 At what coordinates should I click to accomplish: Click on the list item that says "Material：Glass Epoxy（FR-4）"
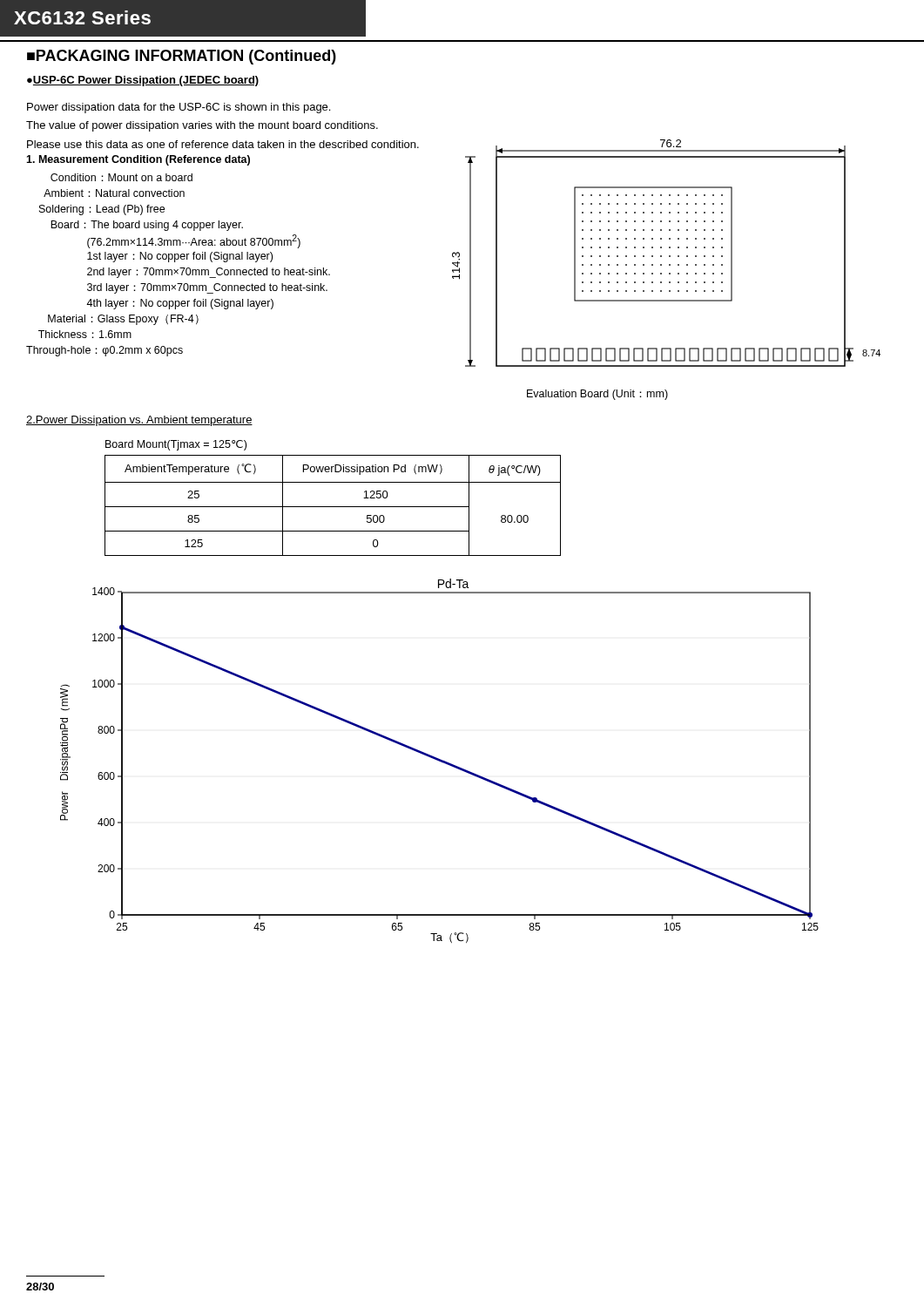point(116,319)
